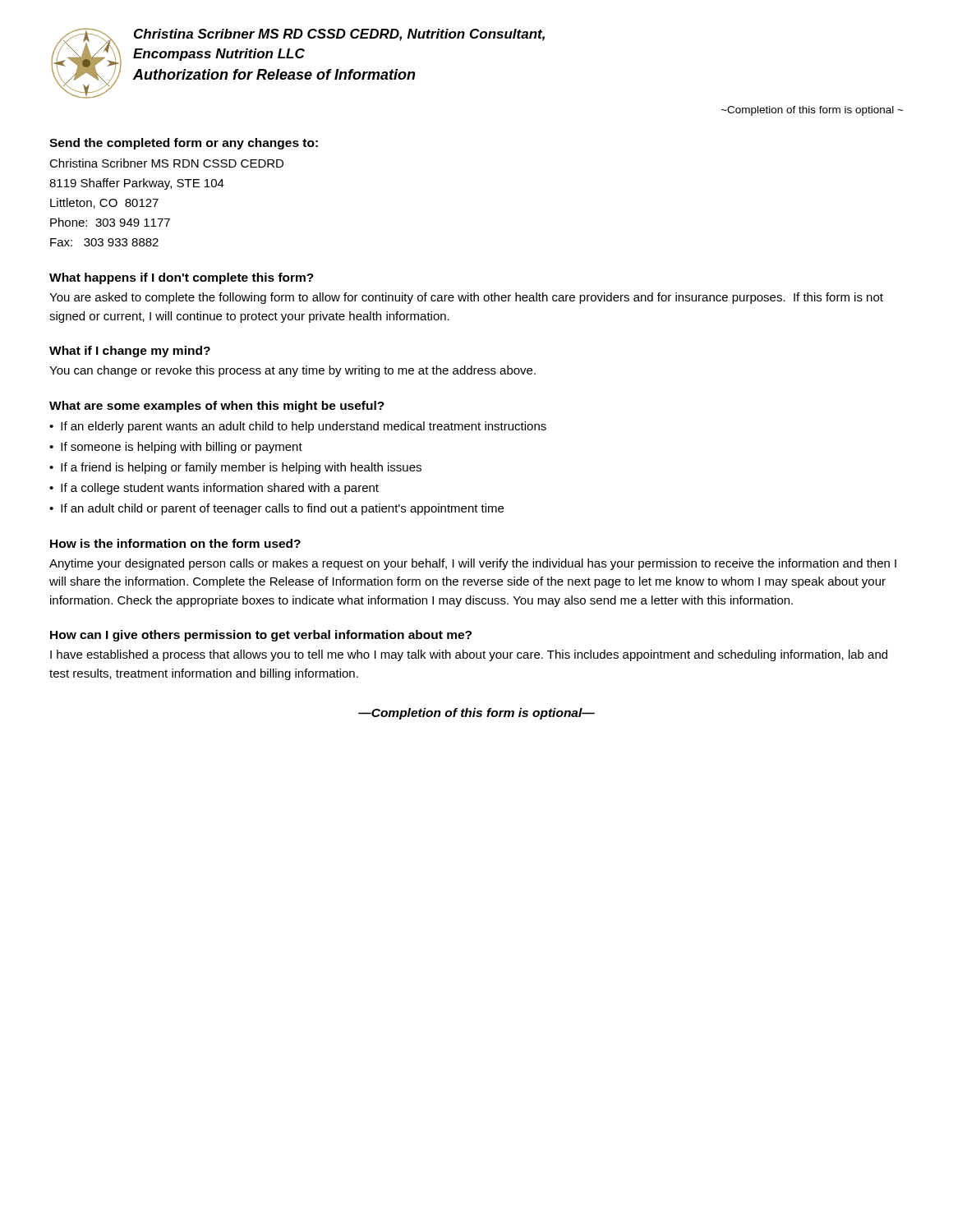Viewport: 953px width, 1232px height.
Task: Locate the text "—Completion of this form is optional—"
Action: pos(476,713)
